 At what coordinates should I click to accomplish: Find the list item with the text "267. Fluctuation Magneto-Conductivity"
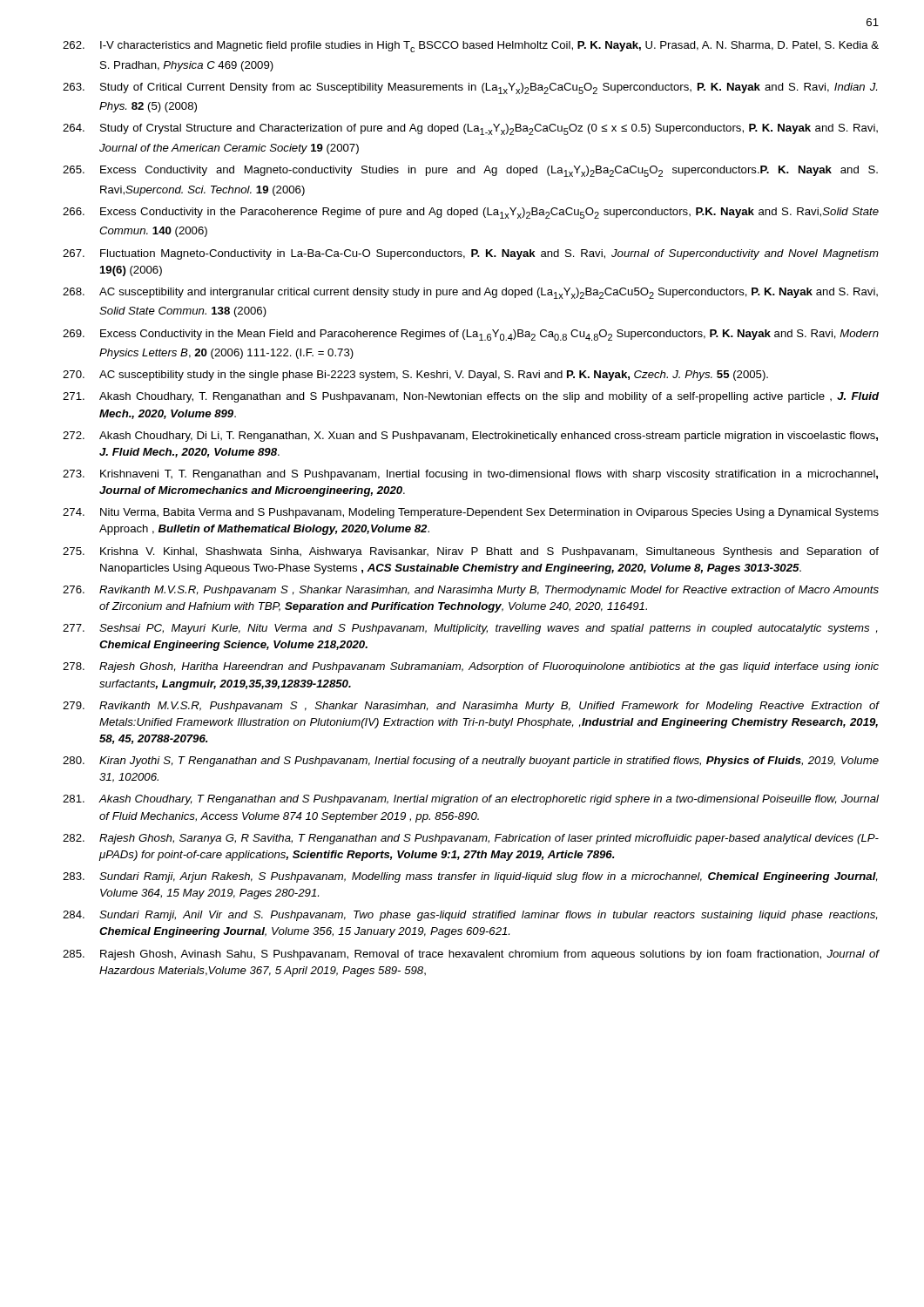[471, 261]
